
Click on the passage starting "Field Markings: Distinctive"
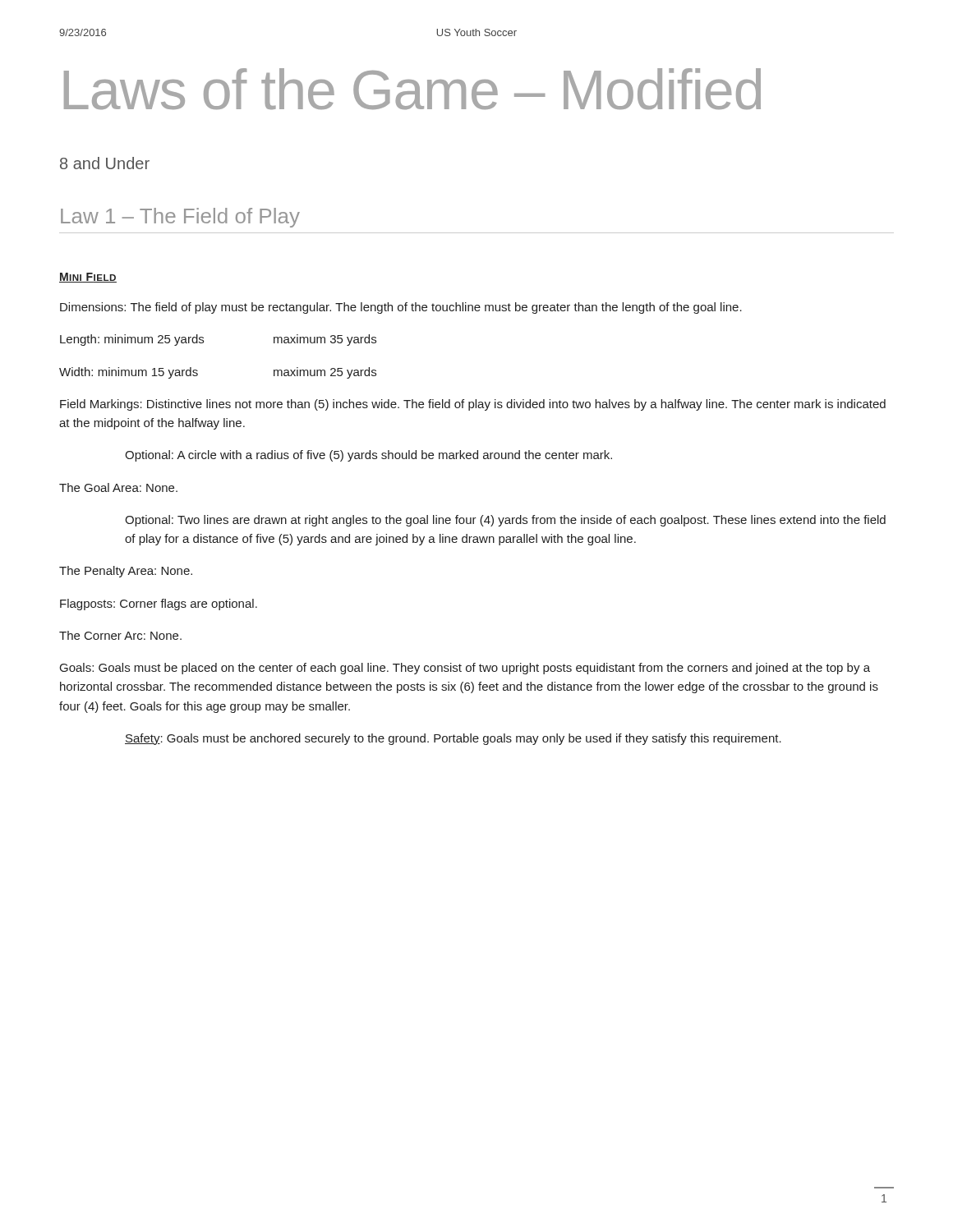(x=473, y=413)
